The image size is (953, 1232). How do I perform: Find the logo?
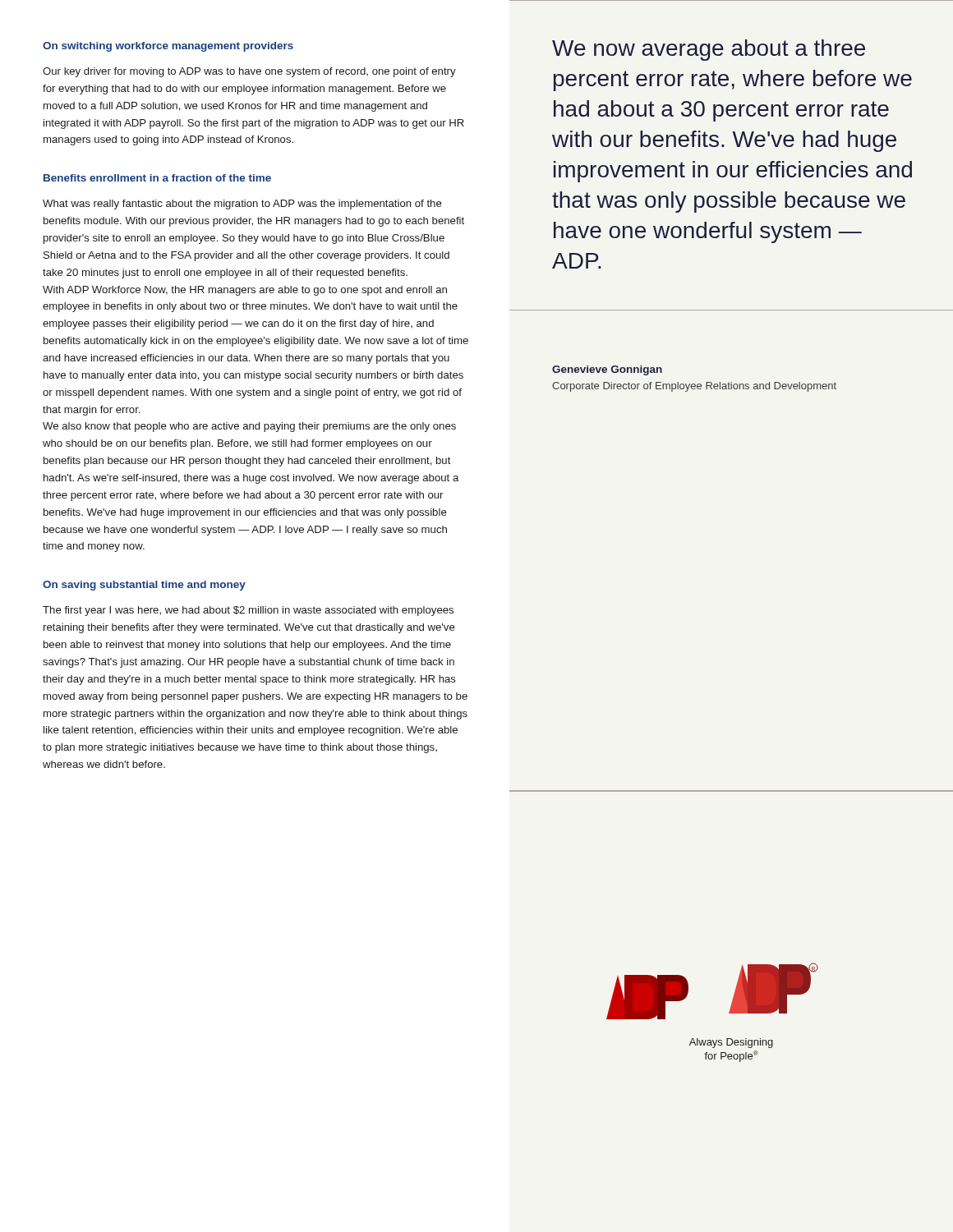click(731, 1012)
